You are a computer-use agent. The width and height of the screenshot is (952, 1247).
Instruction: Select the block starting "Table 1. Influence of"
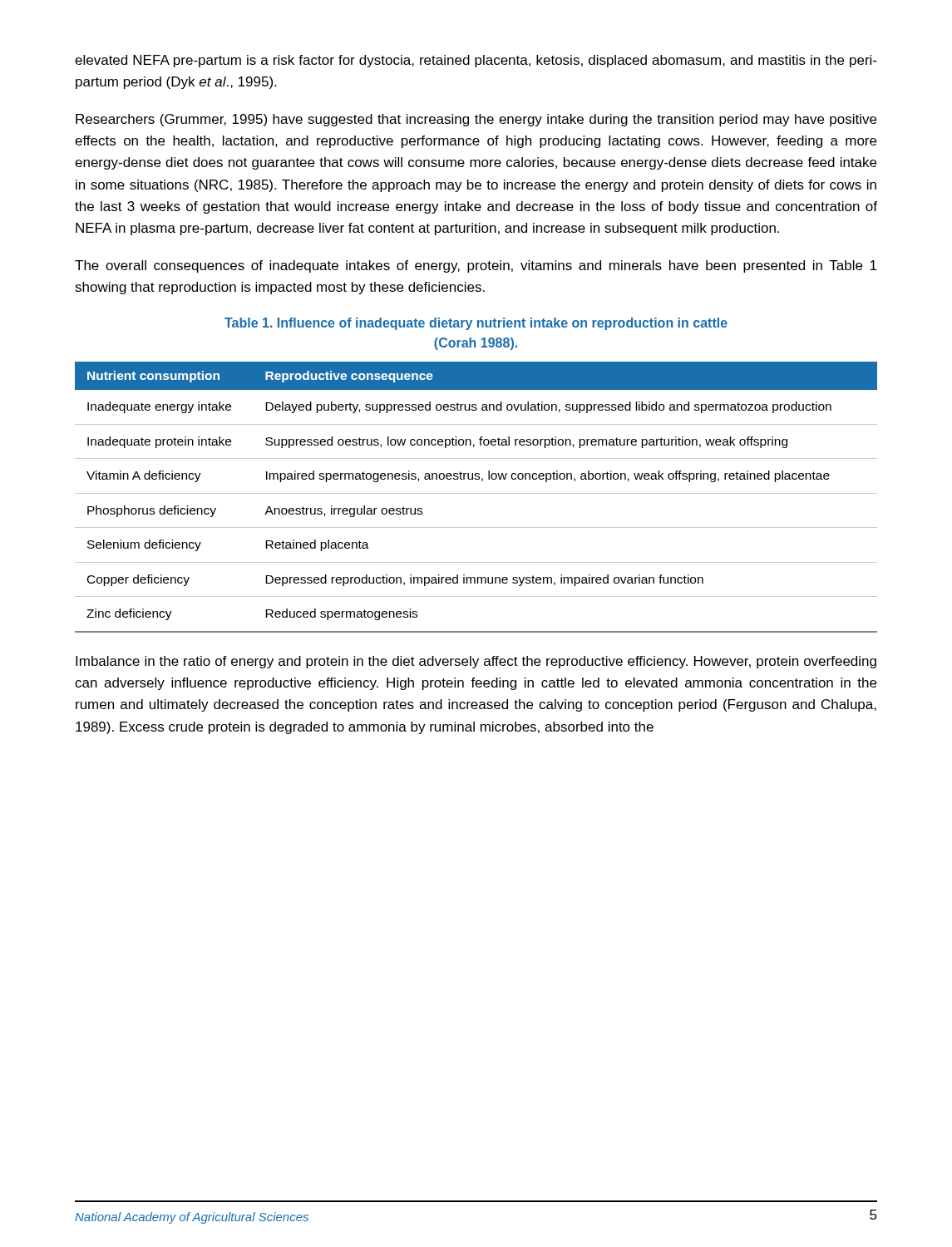476,333
